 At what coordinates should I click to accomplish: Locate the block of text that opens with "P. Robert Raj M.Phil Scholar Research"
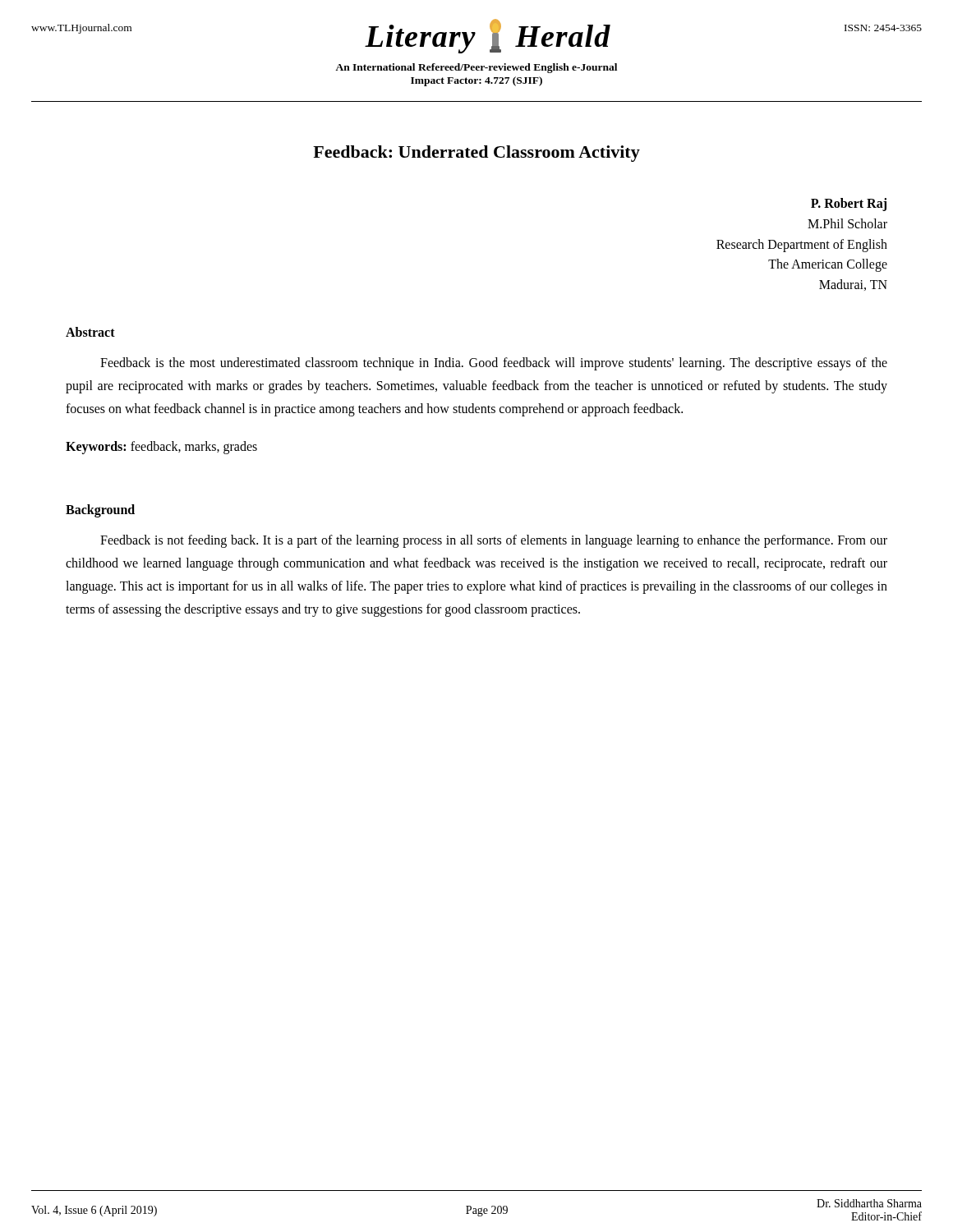point(802,244)
